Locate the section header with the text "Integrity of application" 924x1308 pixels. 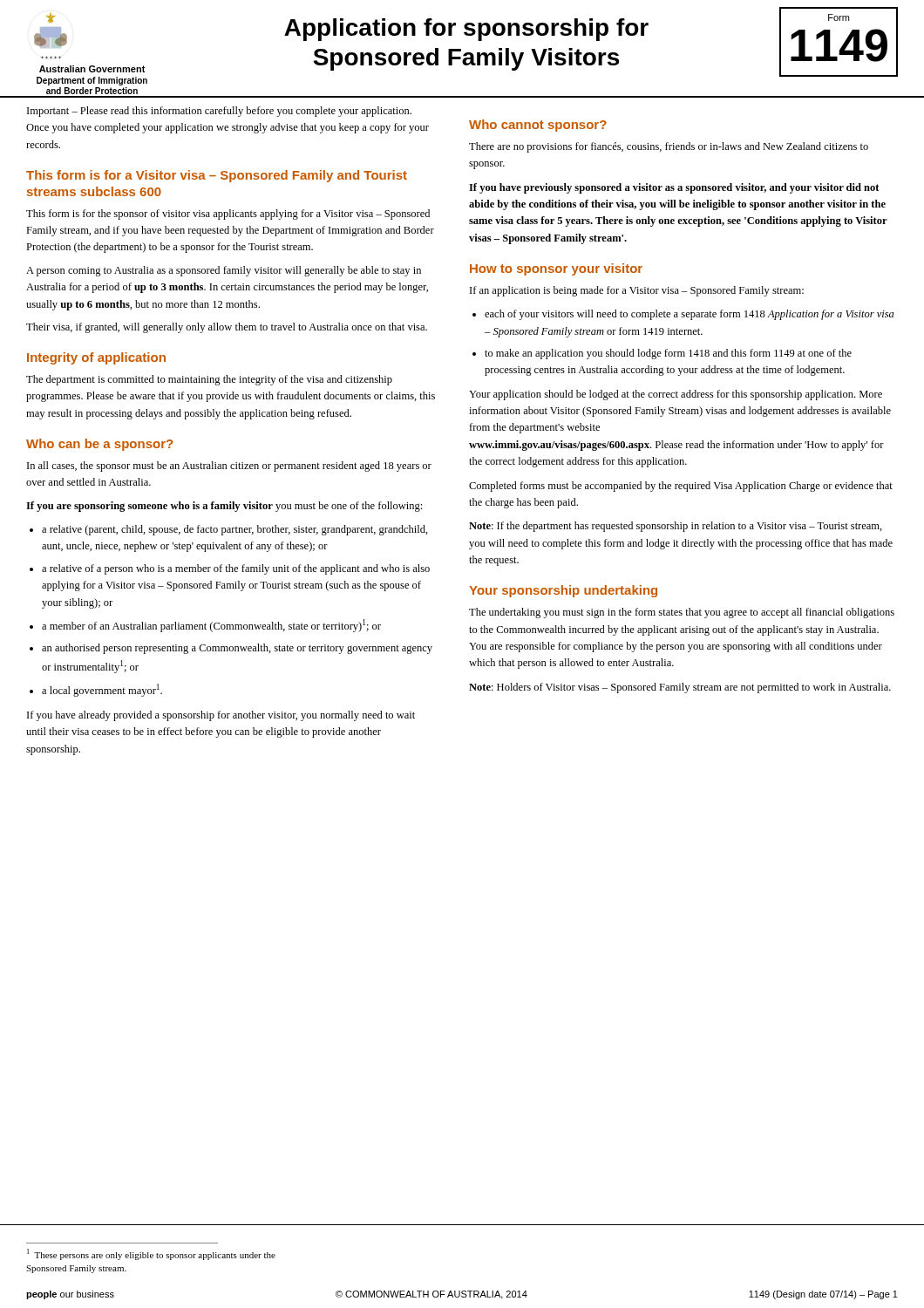click(x=96, y=357)
